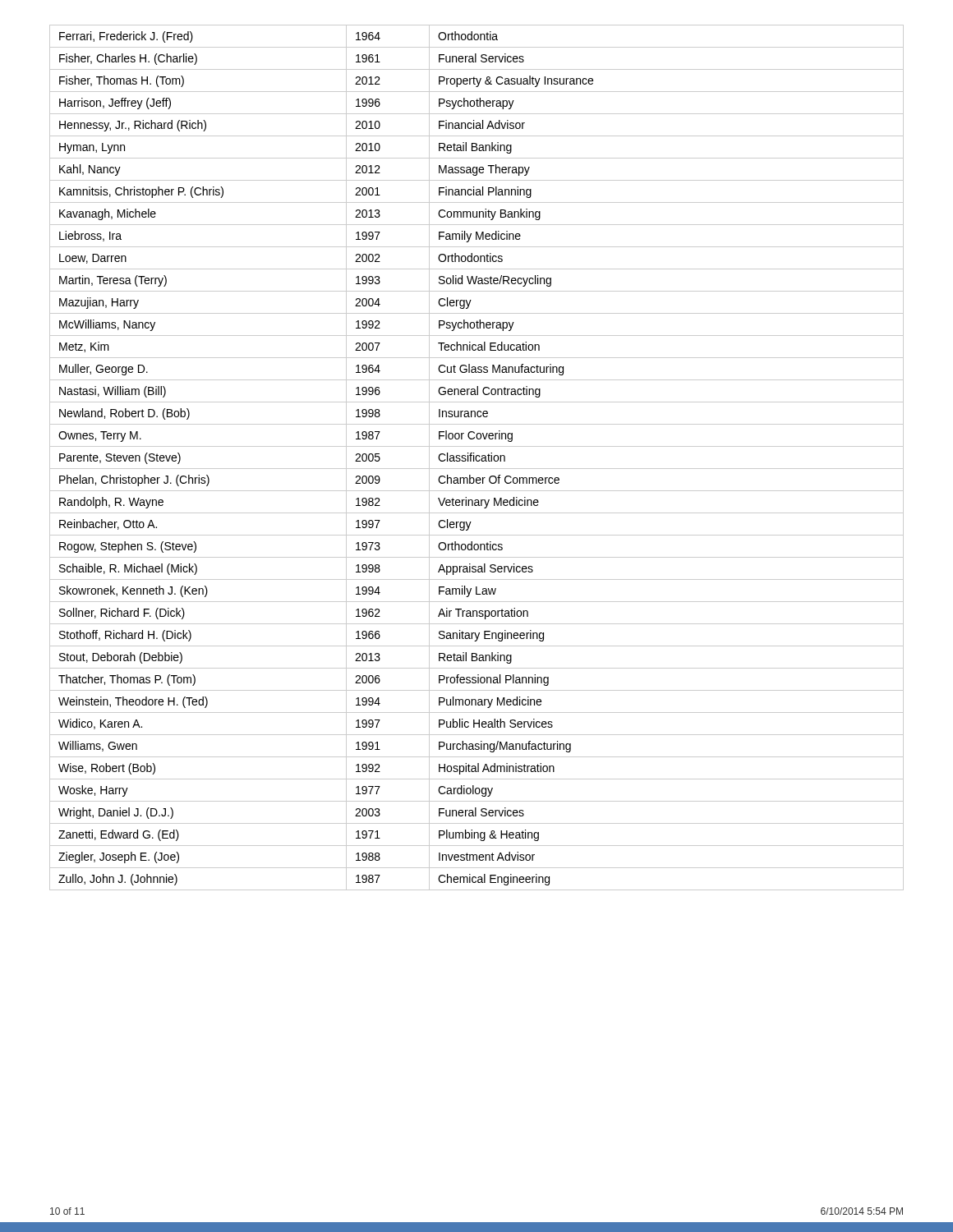Select the table that reads "Reinbacher, Otto A."
Screen dimensions: 1232x953
[x=476, y=458]
